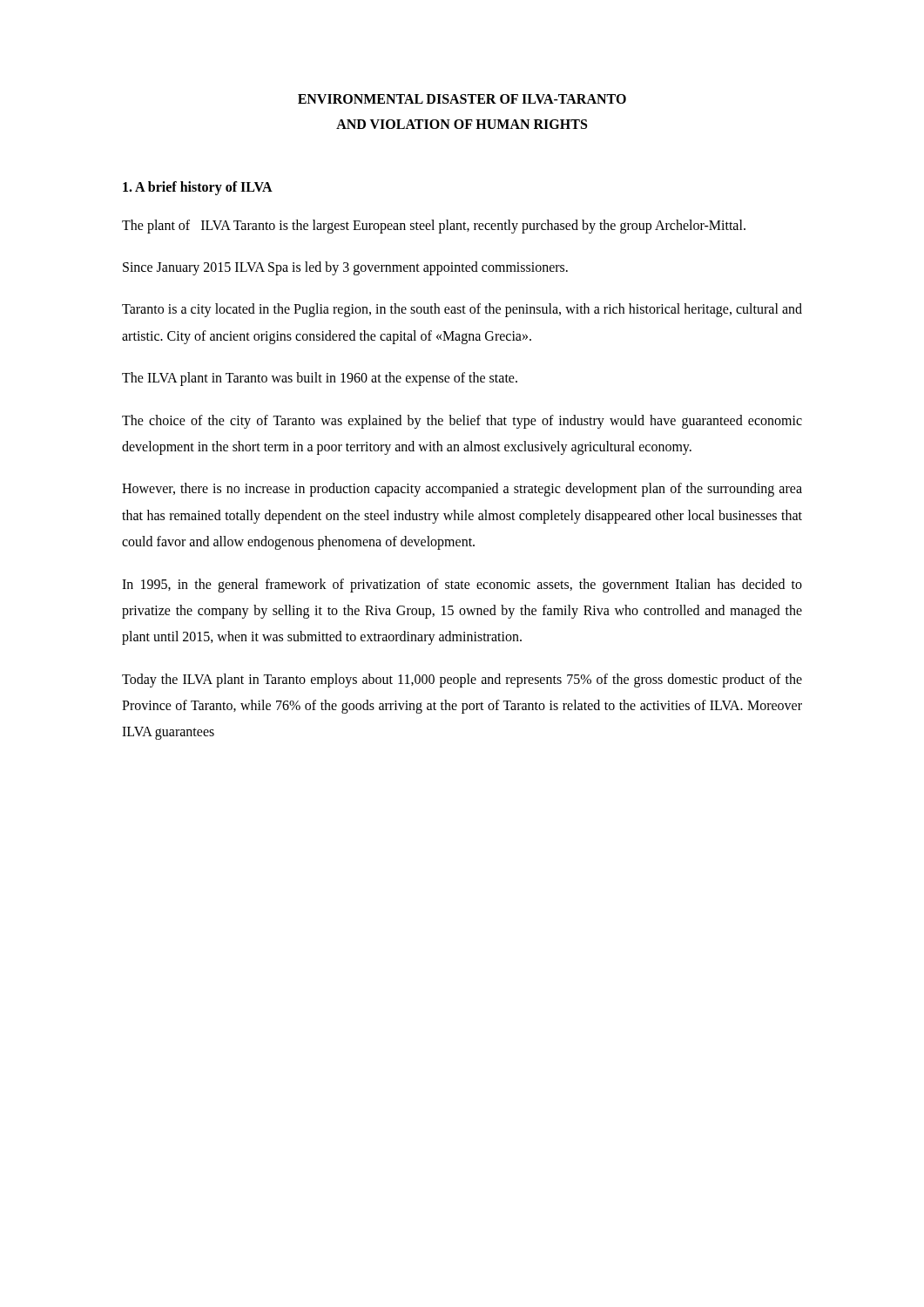This screenshot has height=1307, width=924.
Task: Navigate to the text block starting "1. A brief history of ILVA"
Action: coord(197,187)
